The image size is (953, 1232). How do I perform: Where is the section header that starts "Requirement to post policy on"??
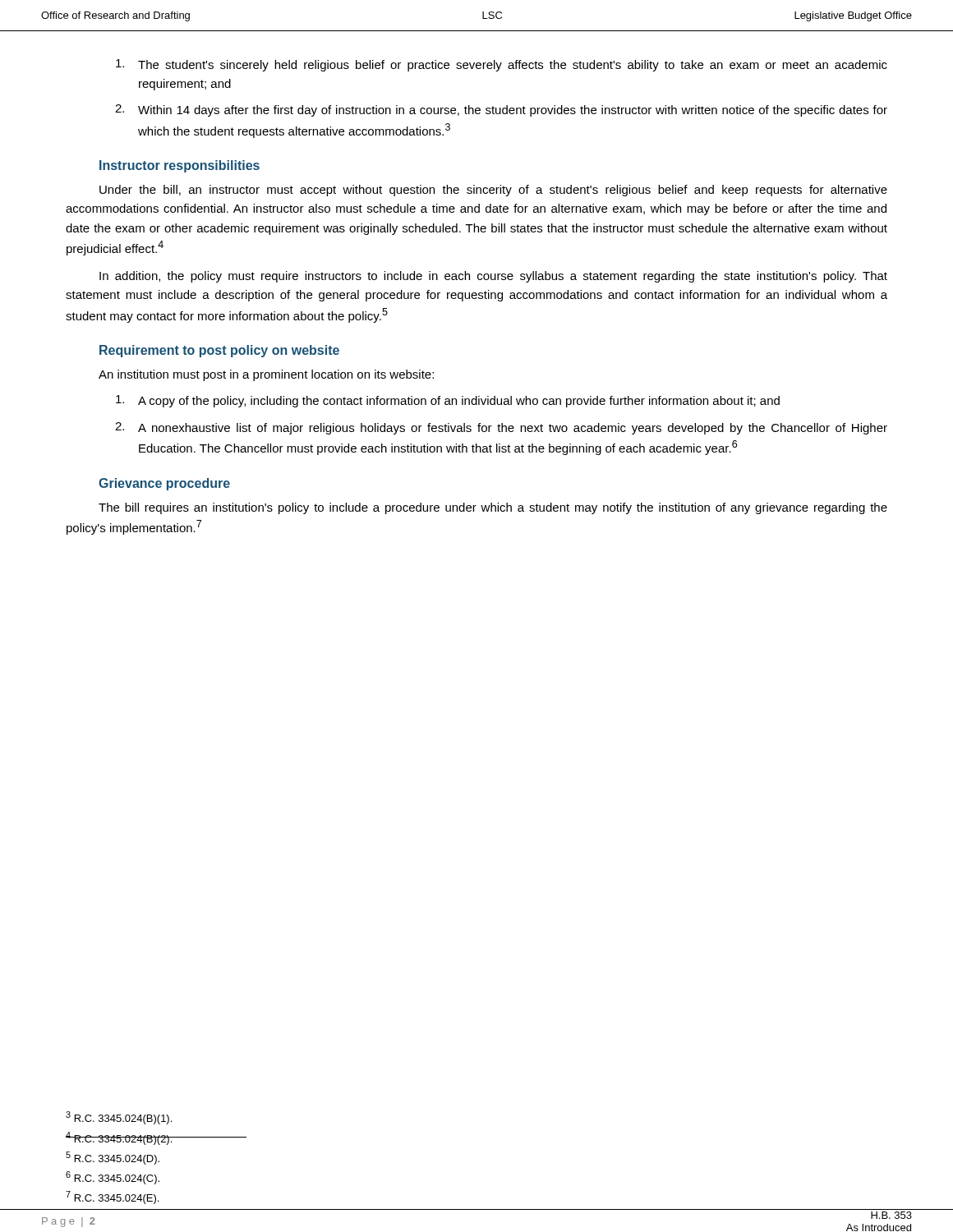(x=219, y=350)
